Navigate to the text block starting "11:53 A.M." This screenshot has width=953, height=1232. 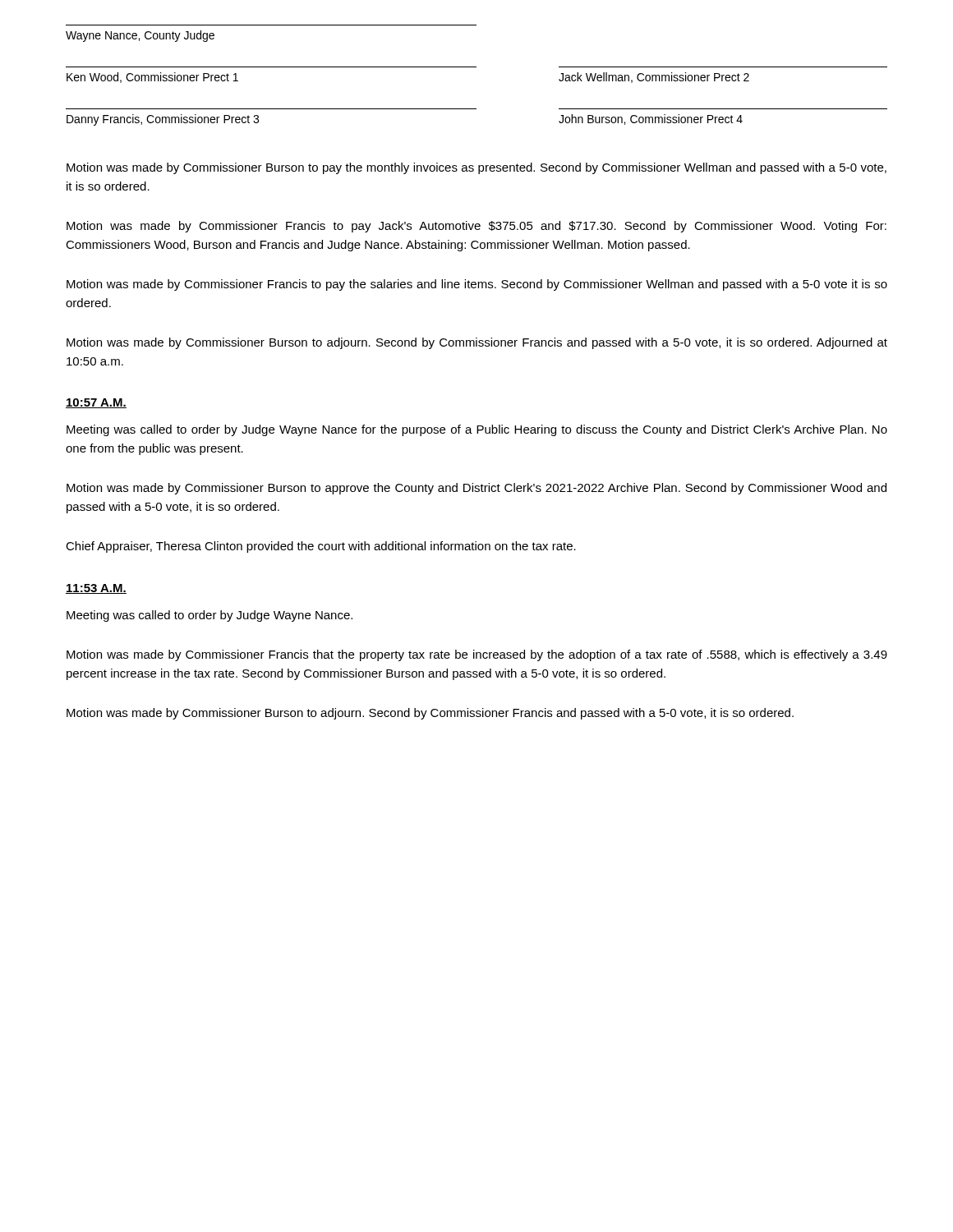tap(96, 587)
